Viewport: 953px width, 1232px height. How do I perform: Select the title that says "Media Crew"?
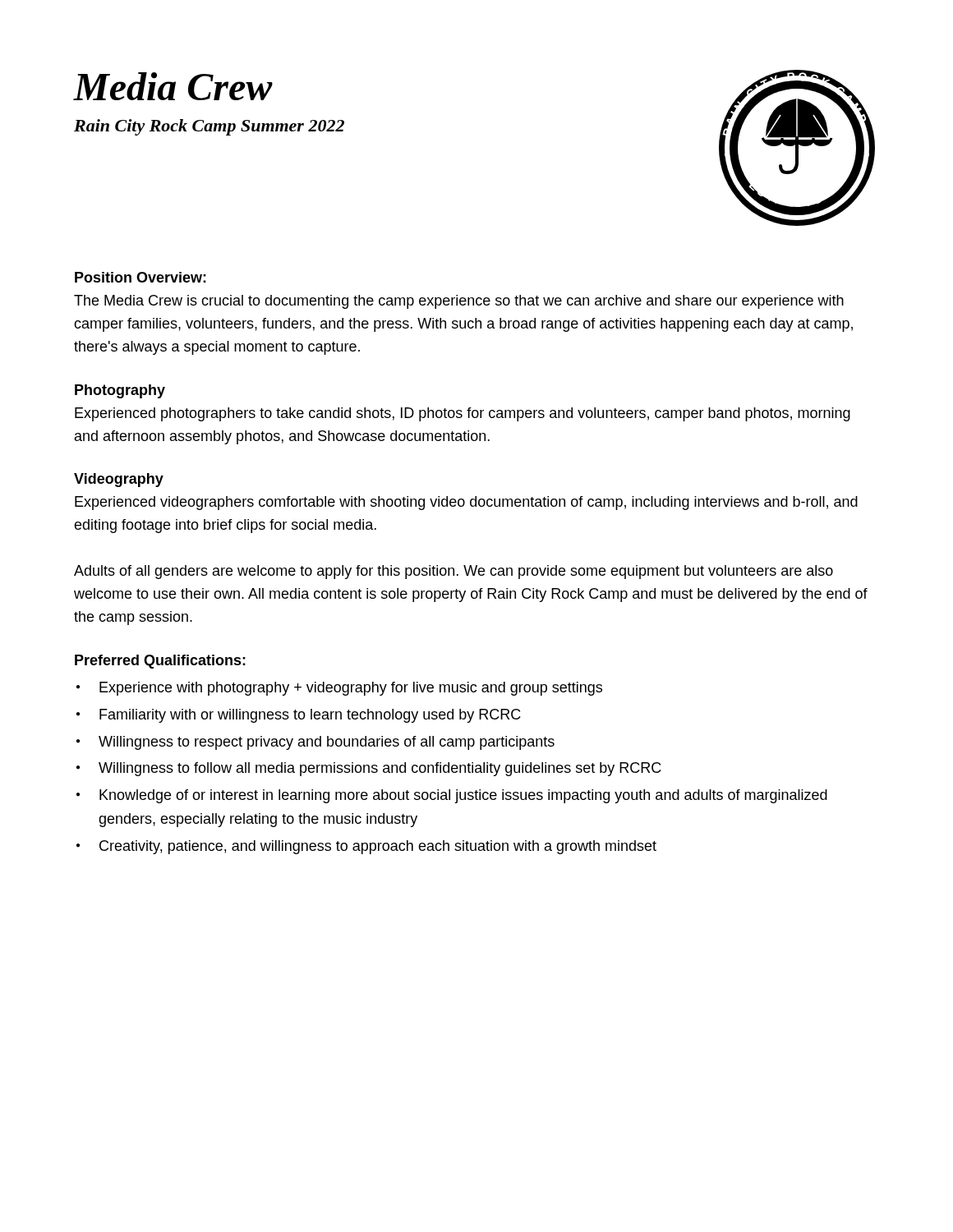[173, 87]
